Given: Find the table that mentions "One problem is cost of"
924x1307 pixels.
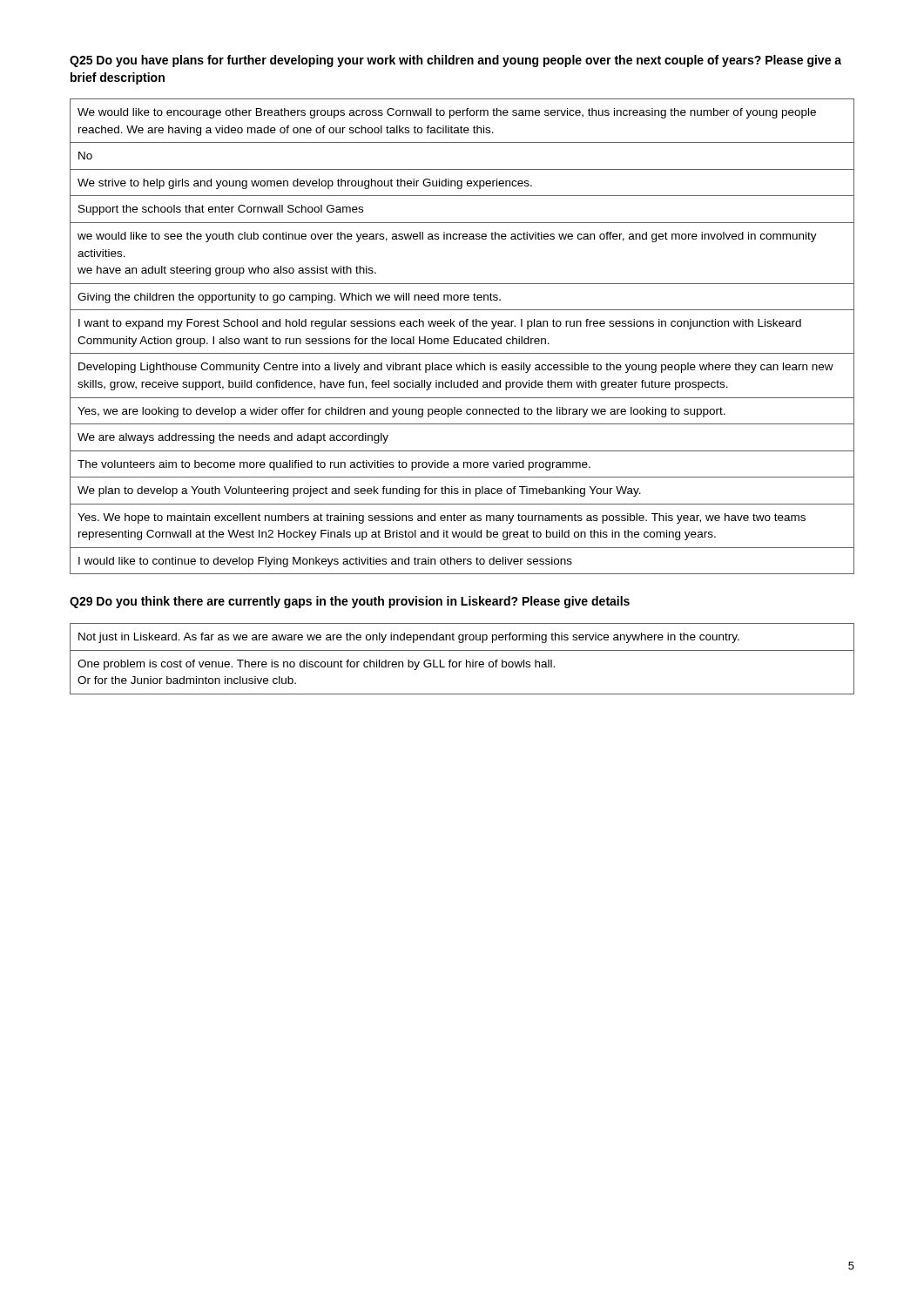Looking at the screenshot, I should pos(462,659).
